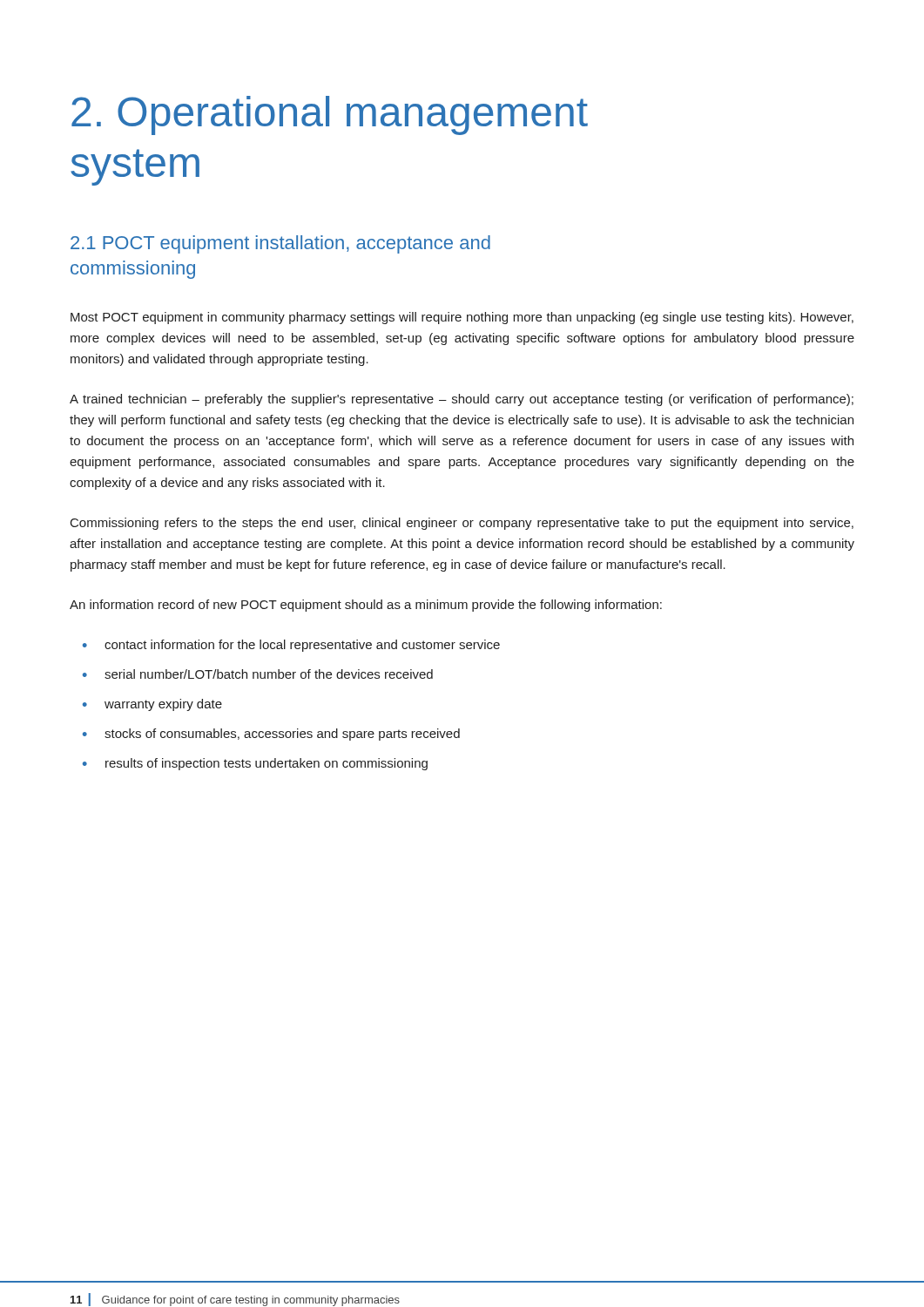Screen dimensions: 1307x924
Task: Locate the title with the text "2. Operational managementsystem"
Action: (x=462, y=137)
